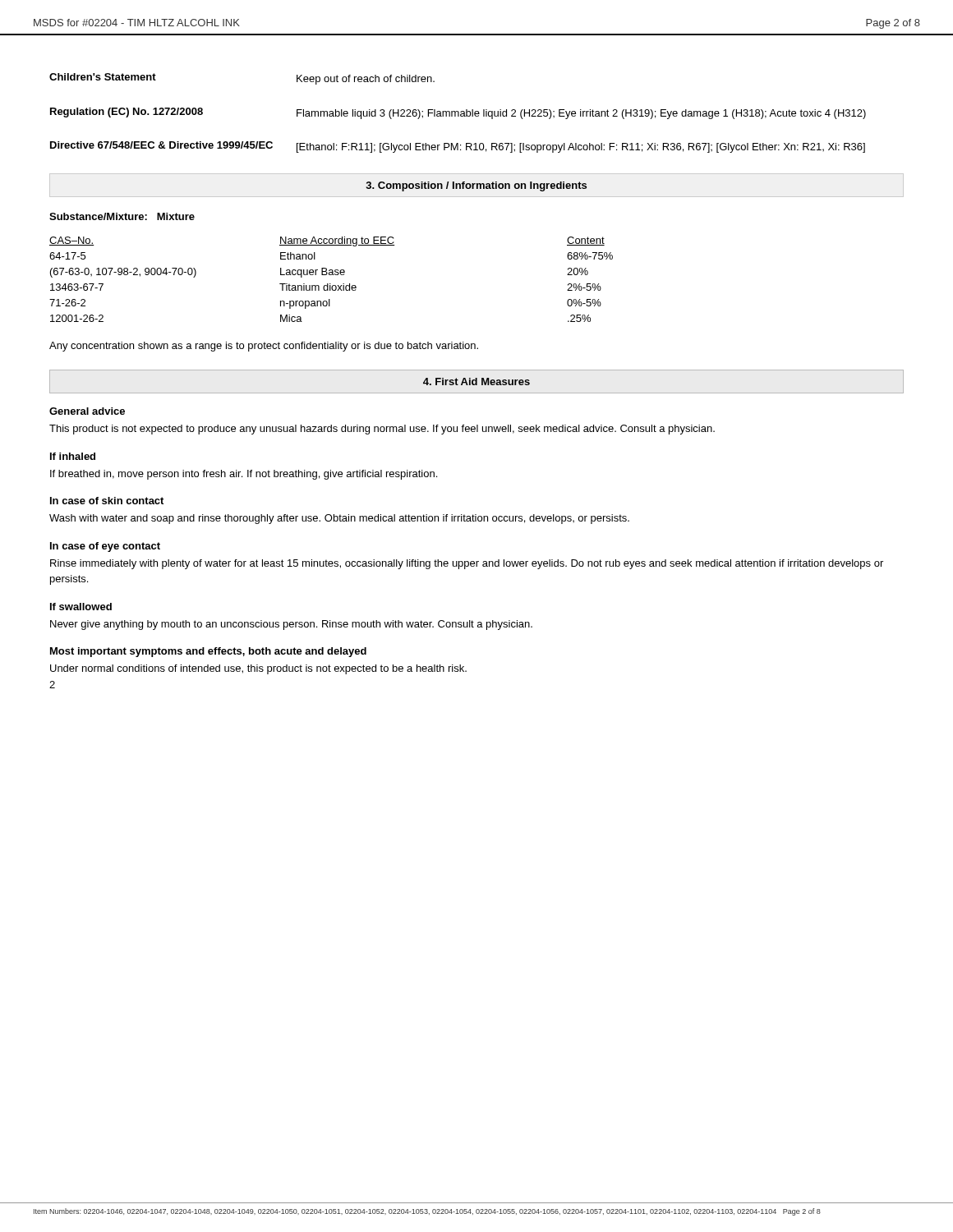Locate the text block that reads "Regulation (EC) No. 1272/2008"

point(476,113)
